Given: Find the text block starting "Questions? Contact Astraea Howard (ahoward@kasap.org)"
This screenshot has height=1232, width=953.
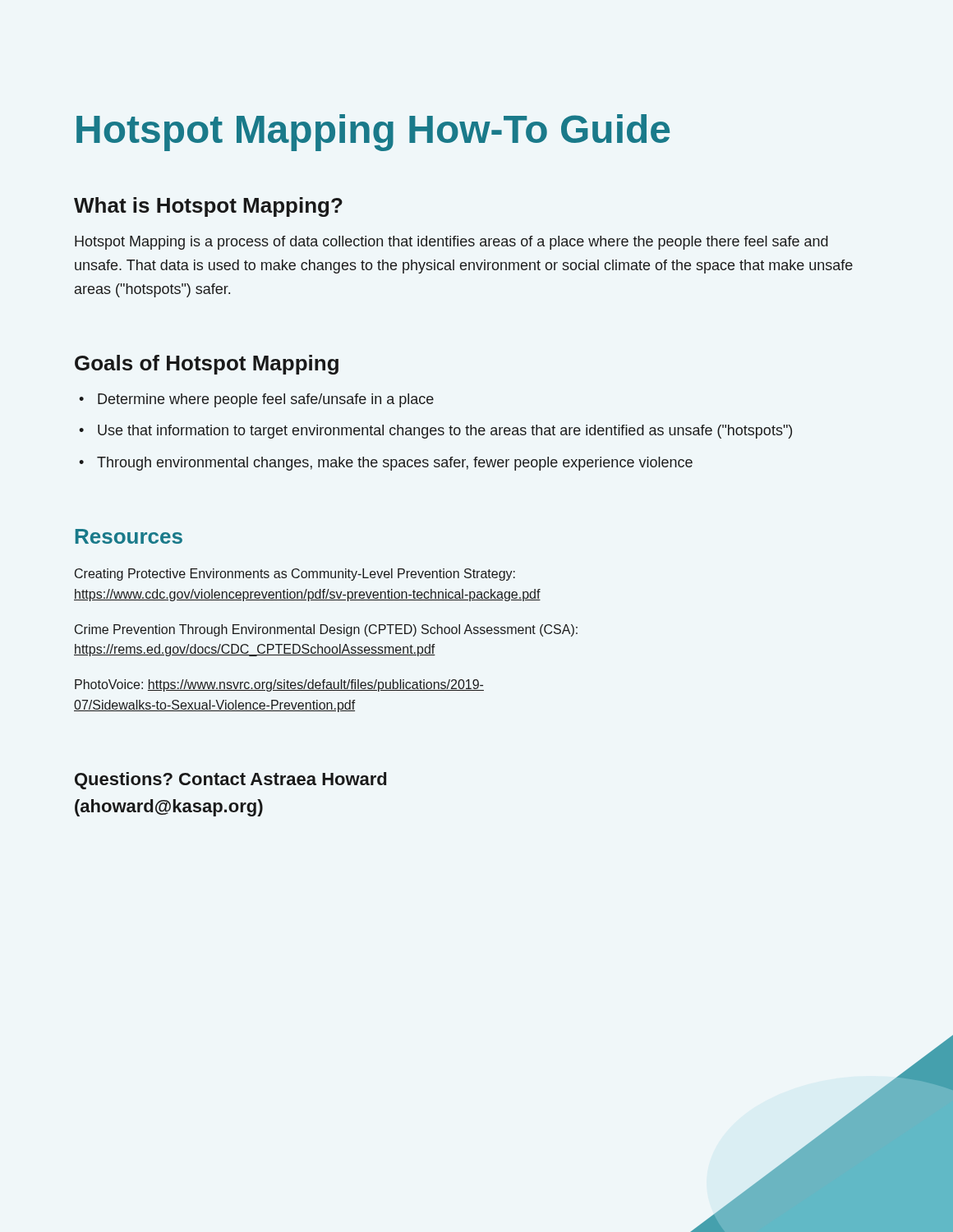Looking at the screenshot, I should coord(231,792).
